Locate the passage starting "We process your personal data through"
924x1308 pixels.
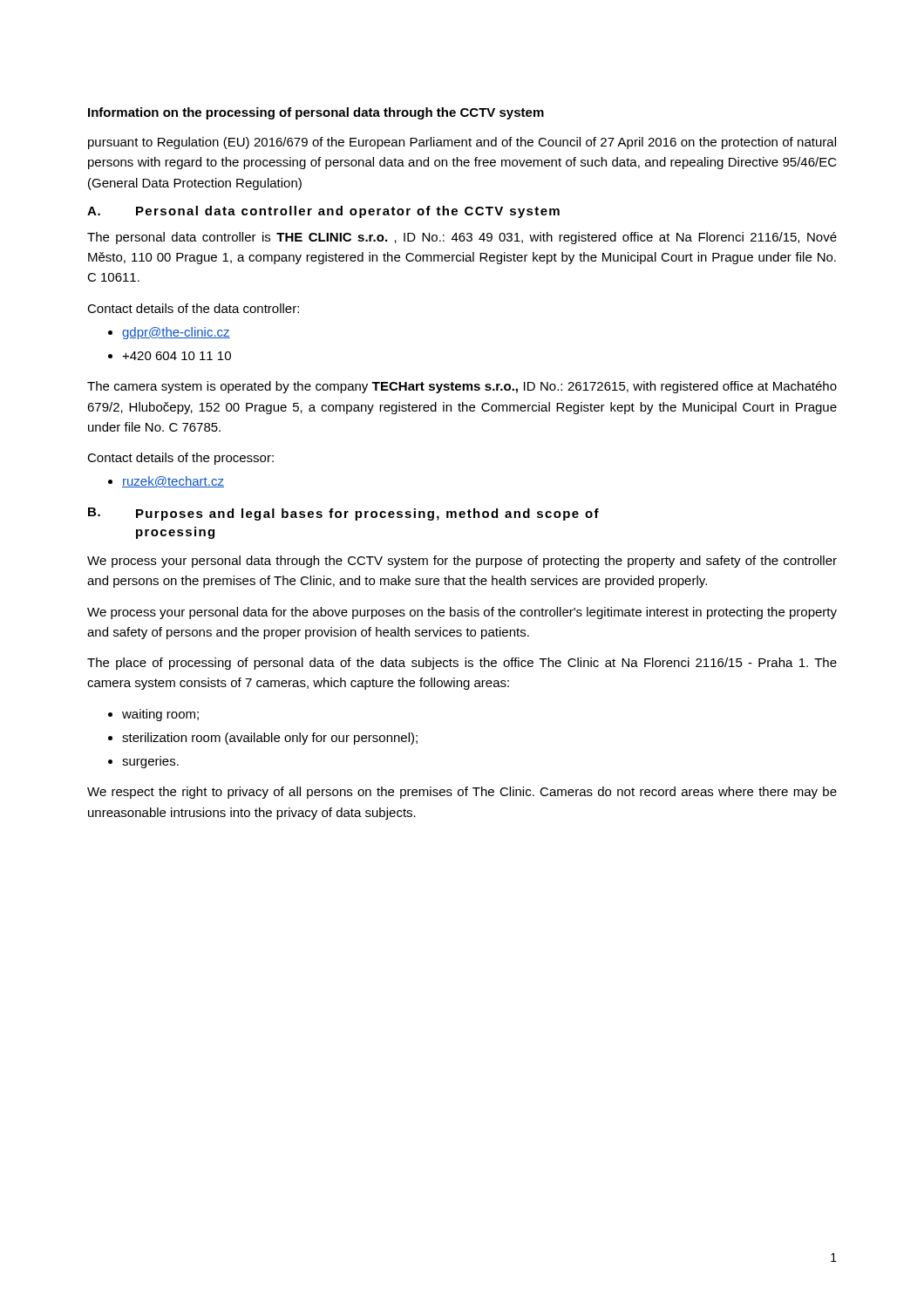(x=462, y=571)
